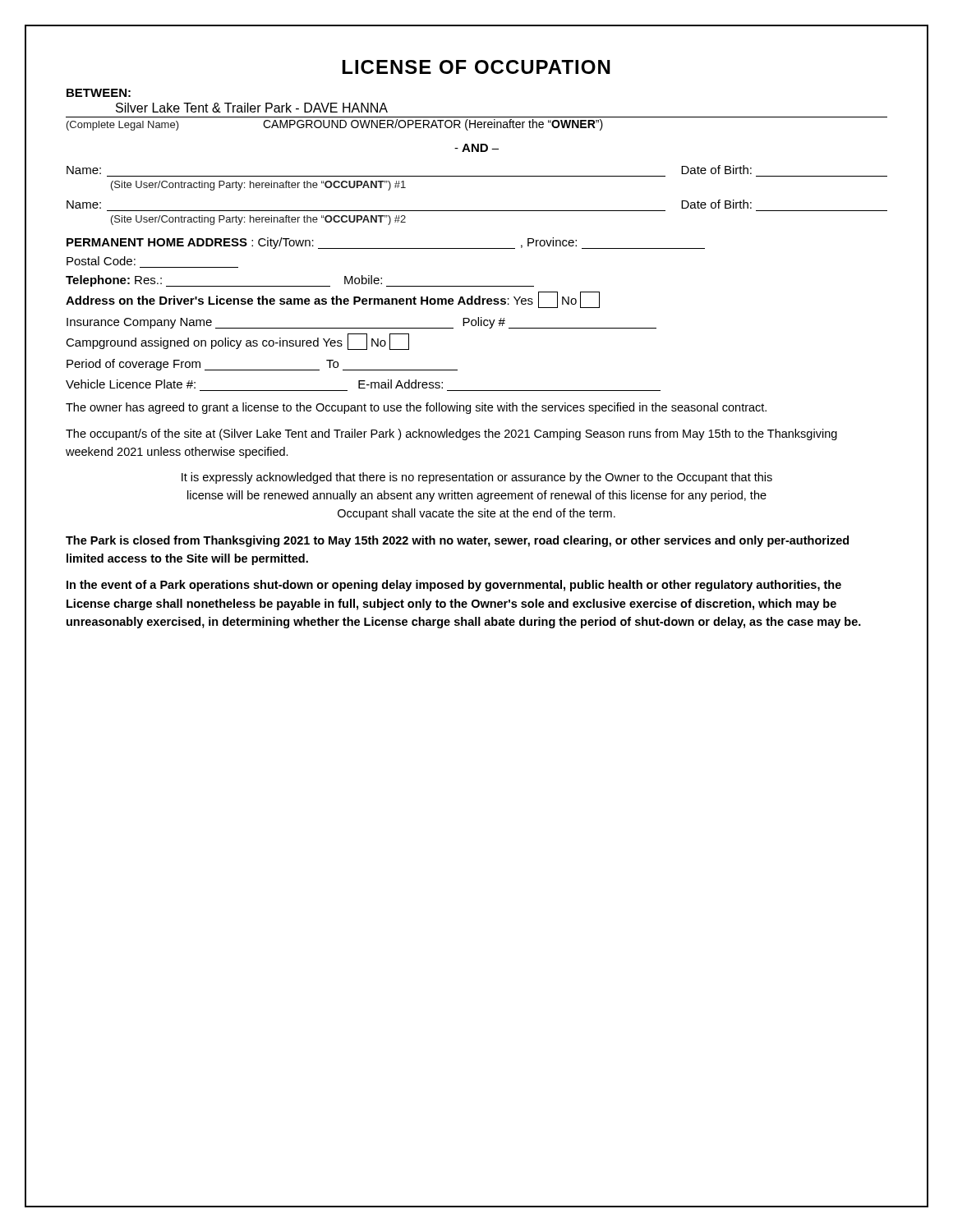Select the passage starting "Insurance Company Name Policy #"
The width and height of the screenshot is (953, 1232).
coord(361,321)
